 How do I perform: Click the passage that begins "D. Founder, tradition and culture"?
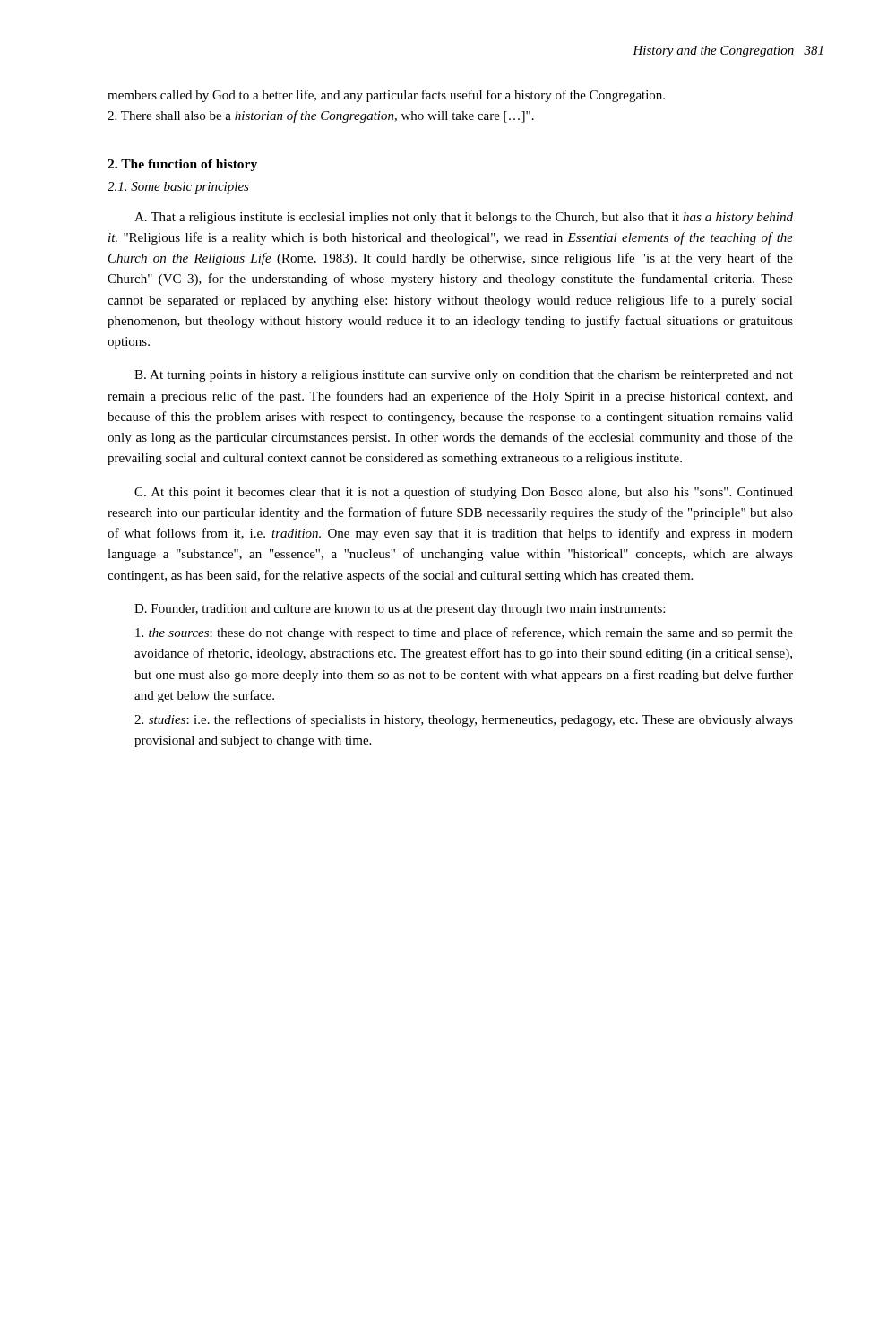click(x=450, y=609)
